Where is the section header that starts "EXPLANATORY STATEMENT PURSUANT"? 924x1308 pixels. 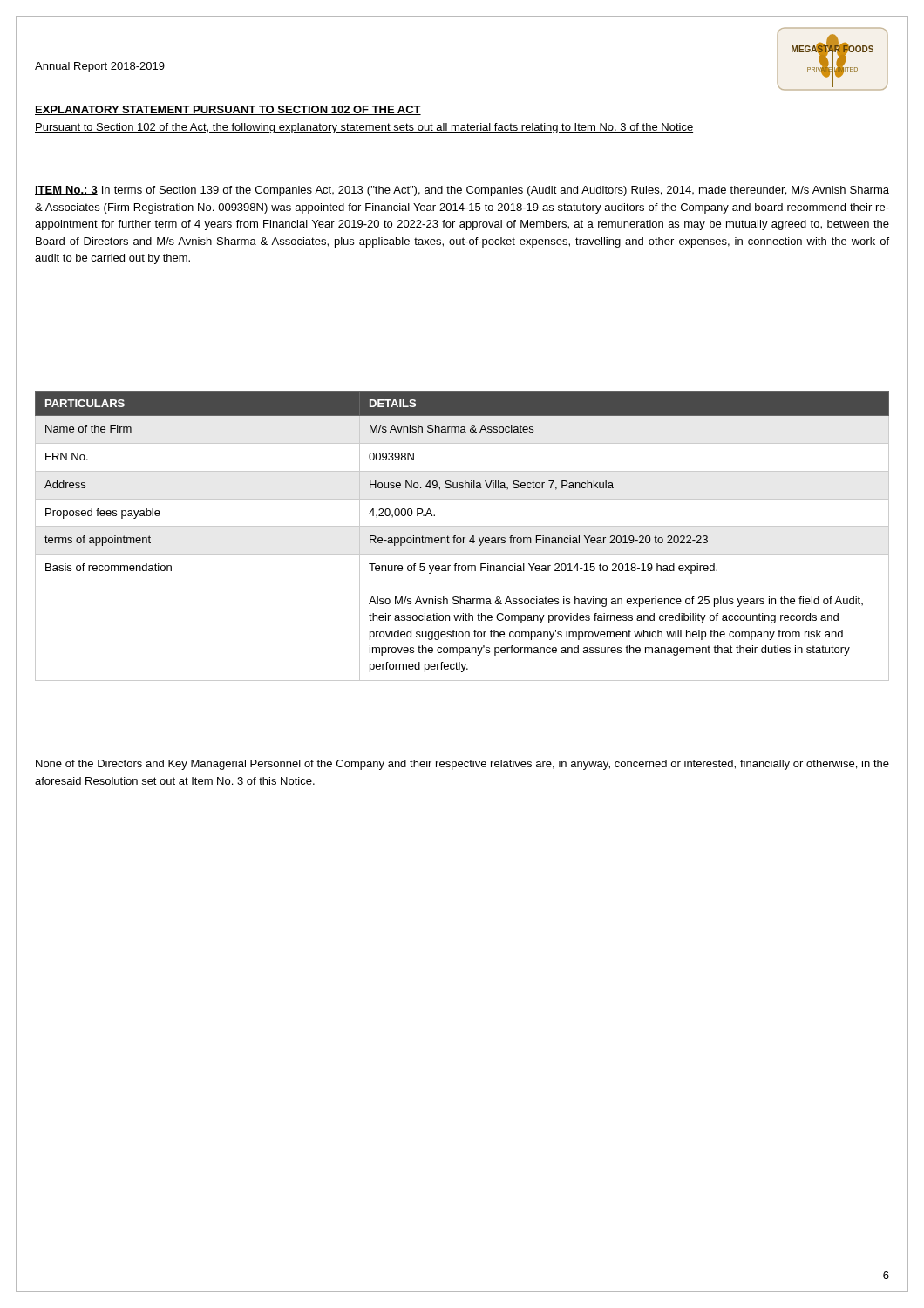click(x=462, y=119)
